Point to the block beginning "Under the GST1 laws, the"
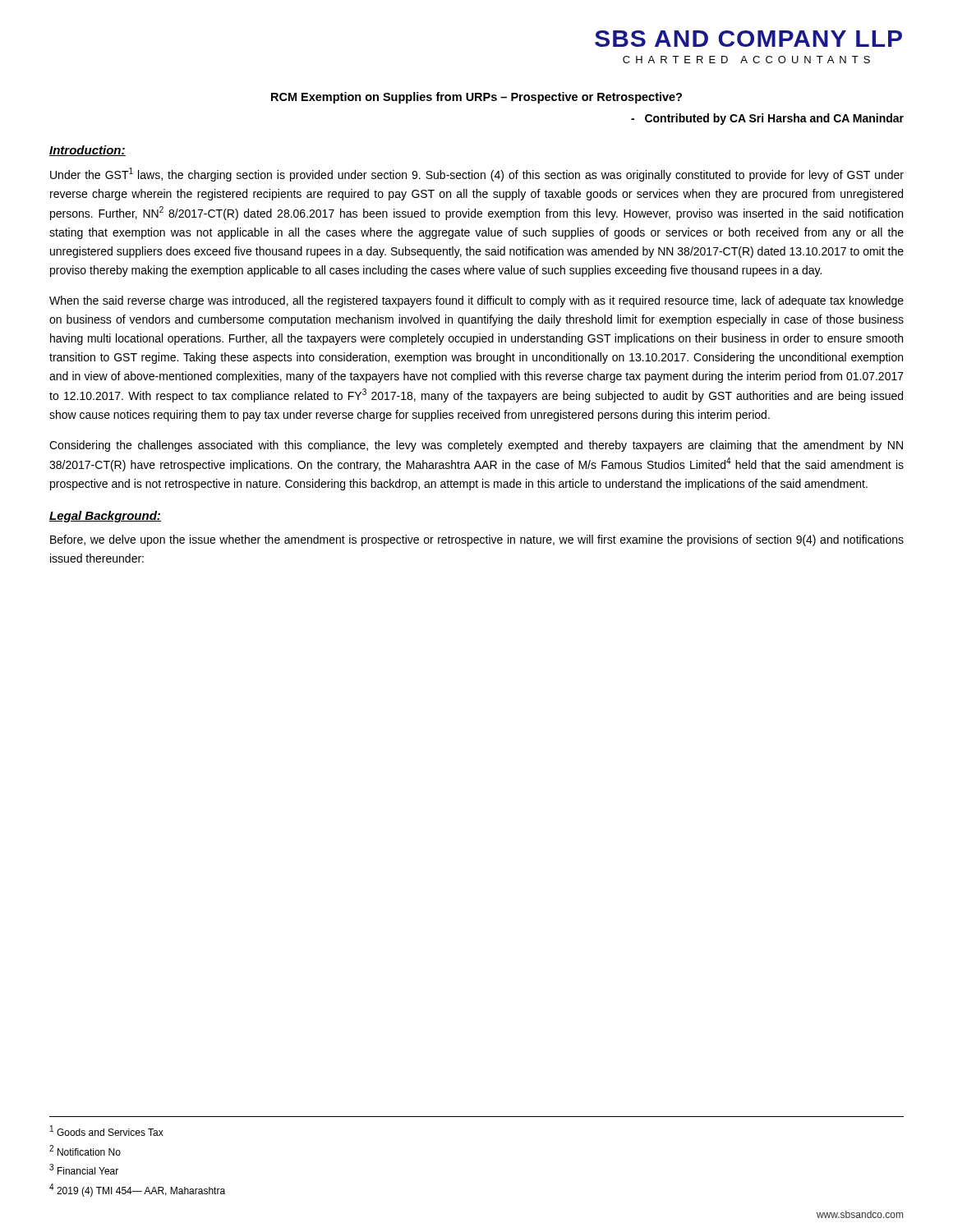Image resolution: width=953 pixels, height=1232 pixels. tap(476, 222)
